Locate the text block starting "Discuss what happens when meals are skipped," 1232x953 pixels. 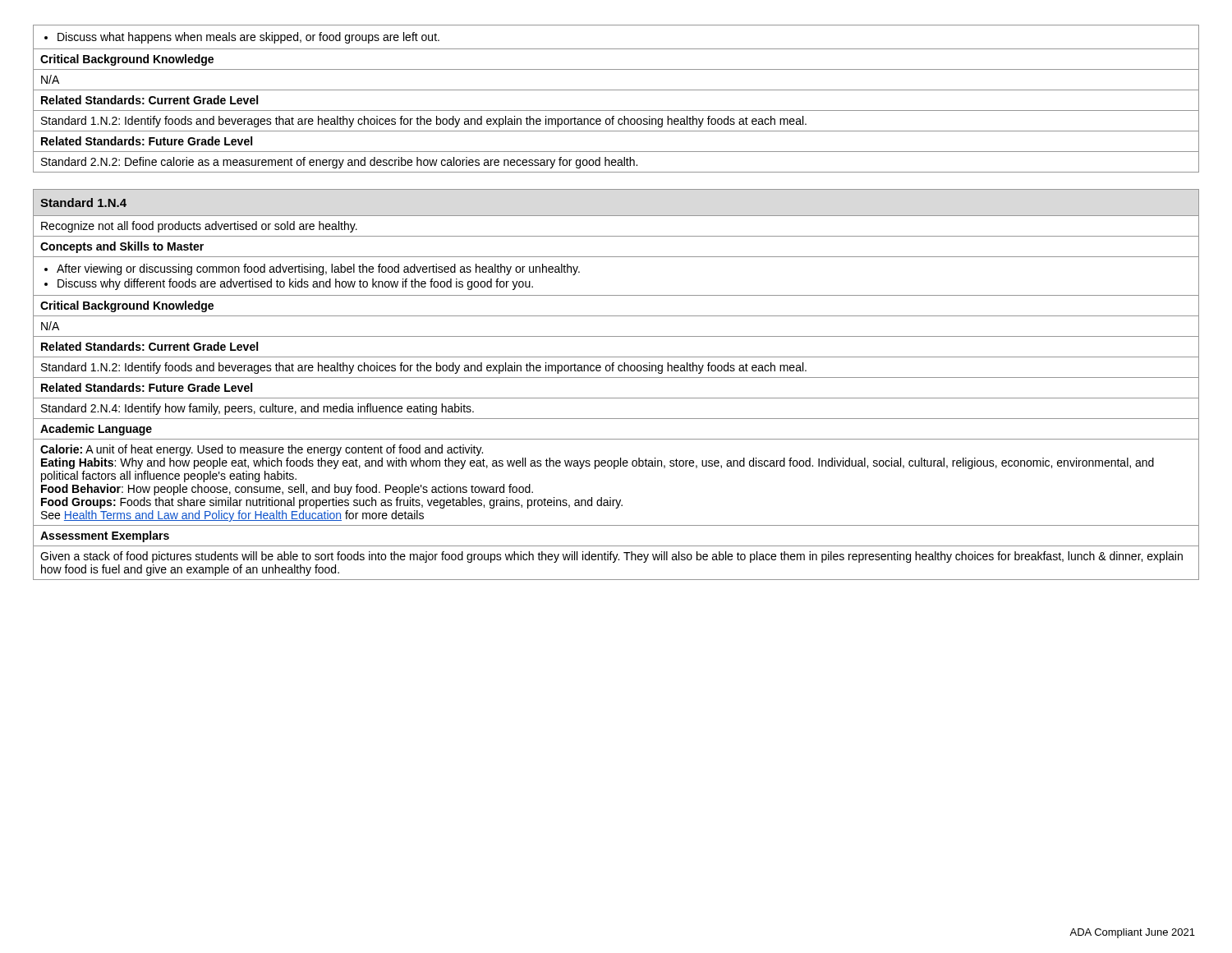616,37
